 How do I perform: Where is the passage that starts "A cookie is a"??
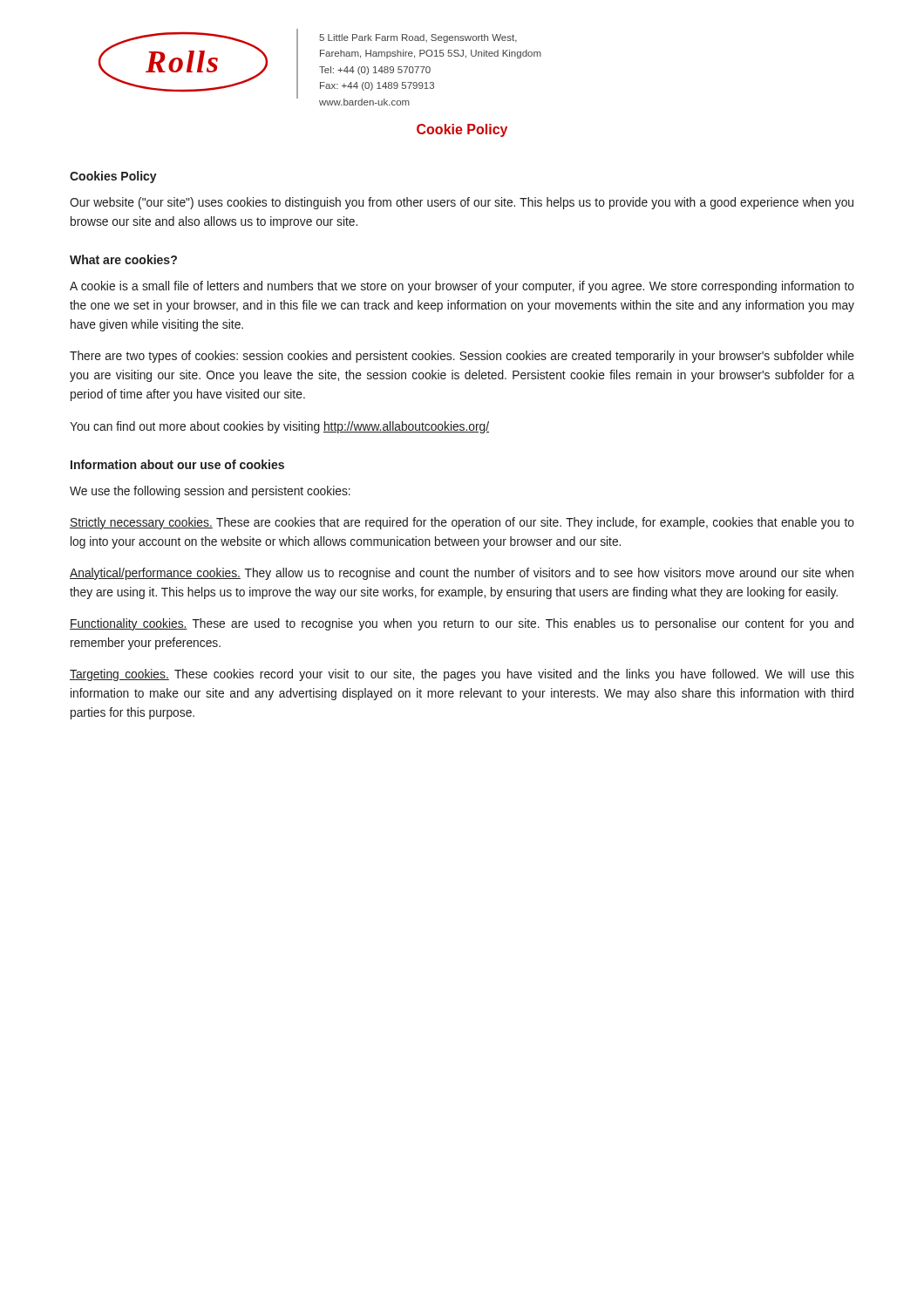click(x=462, y=306)
